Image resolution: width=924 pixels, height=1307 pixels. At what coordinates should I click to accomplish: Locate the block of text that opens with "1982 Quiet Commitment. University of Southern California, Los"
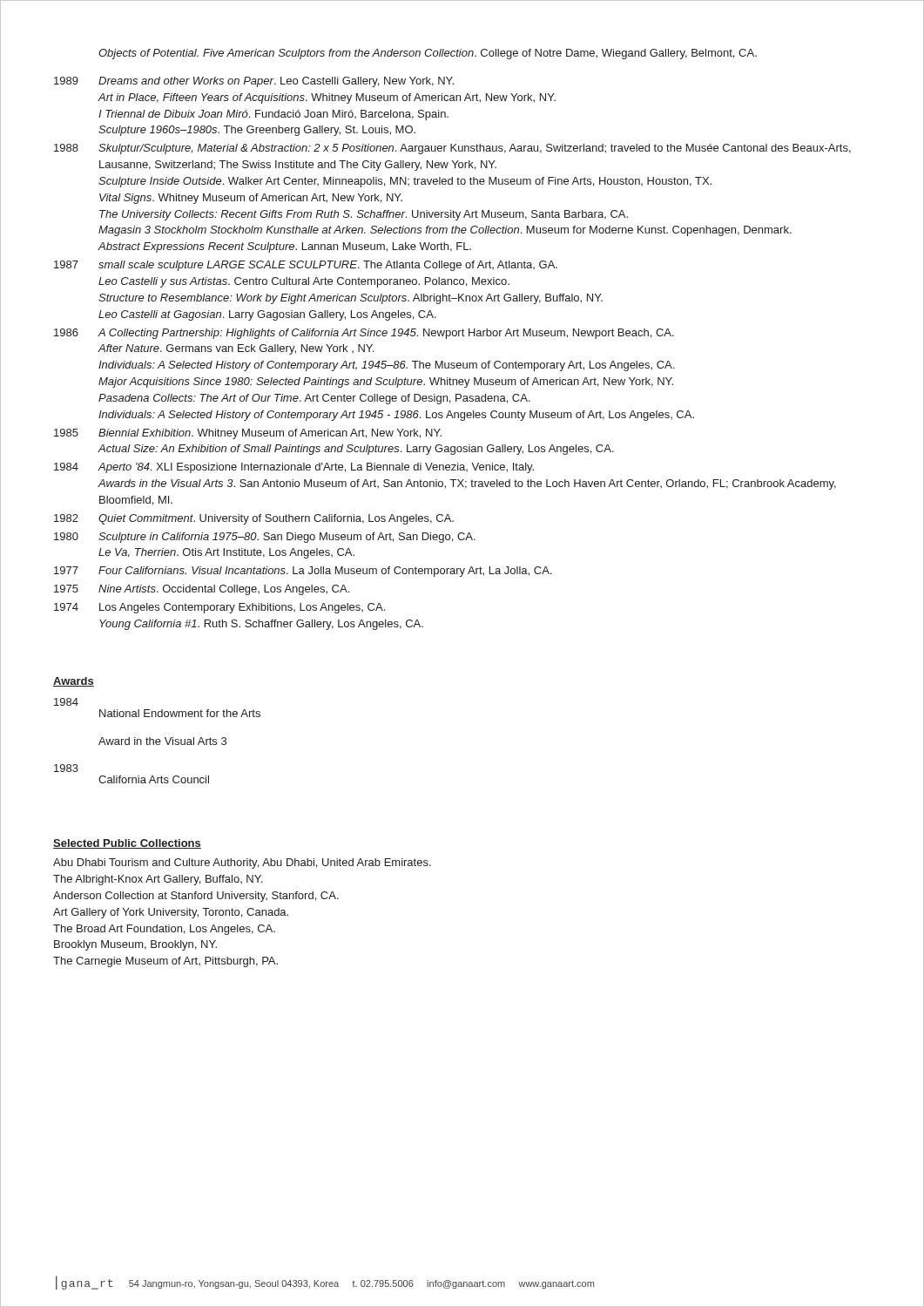click(462, 519)
